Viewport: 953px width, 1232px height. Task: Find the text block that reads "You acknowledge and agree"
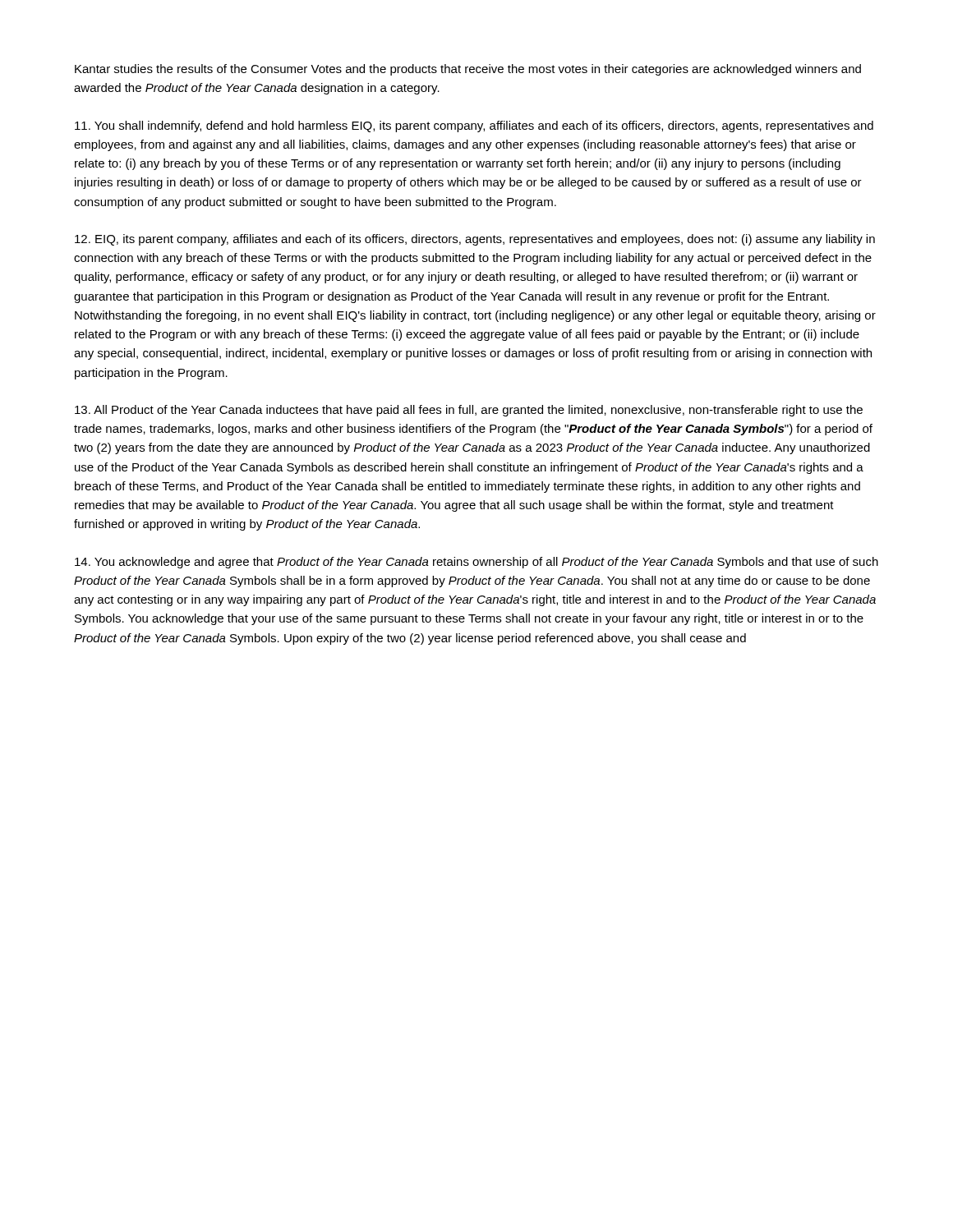click(x=476, y=599)
